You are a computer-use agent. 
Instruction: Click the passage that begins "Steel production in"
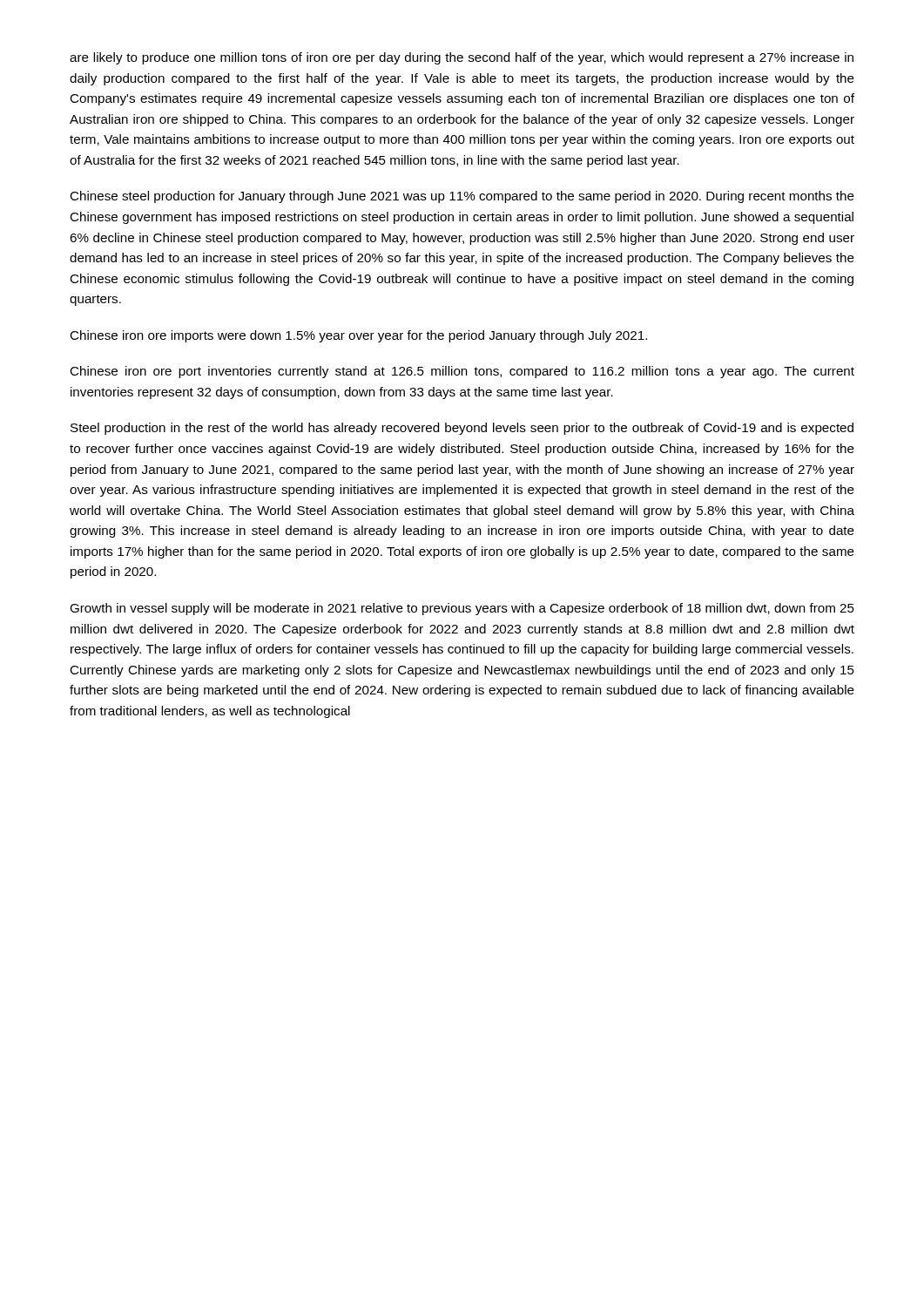pyautogui.click(x=462, y=500)
